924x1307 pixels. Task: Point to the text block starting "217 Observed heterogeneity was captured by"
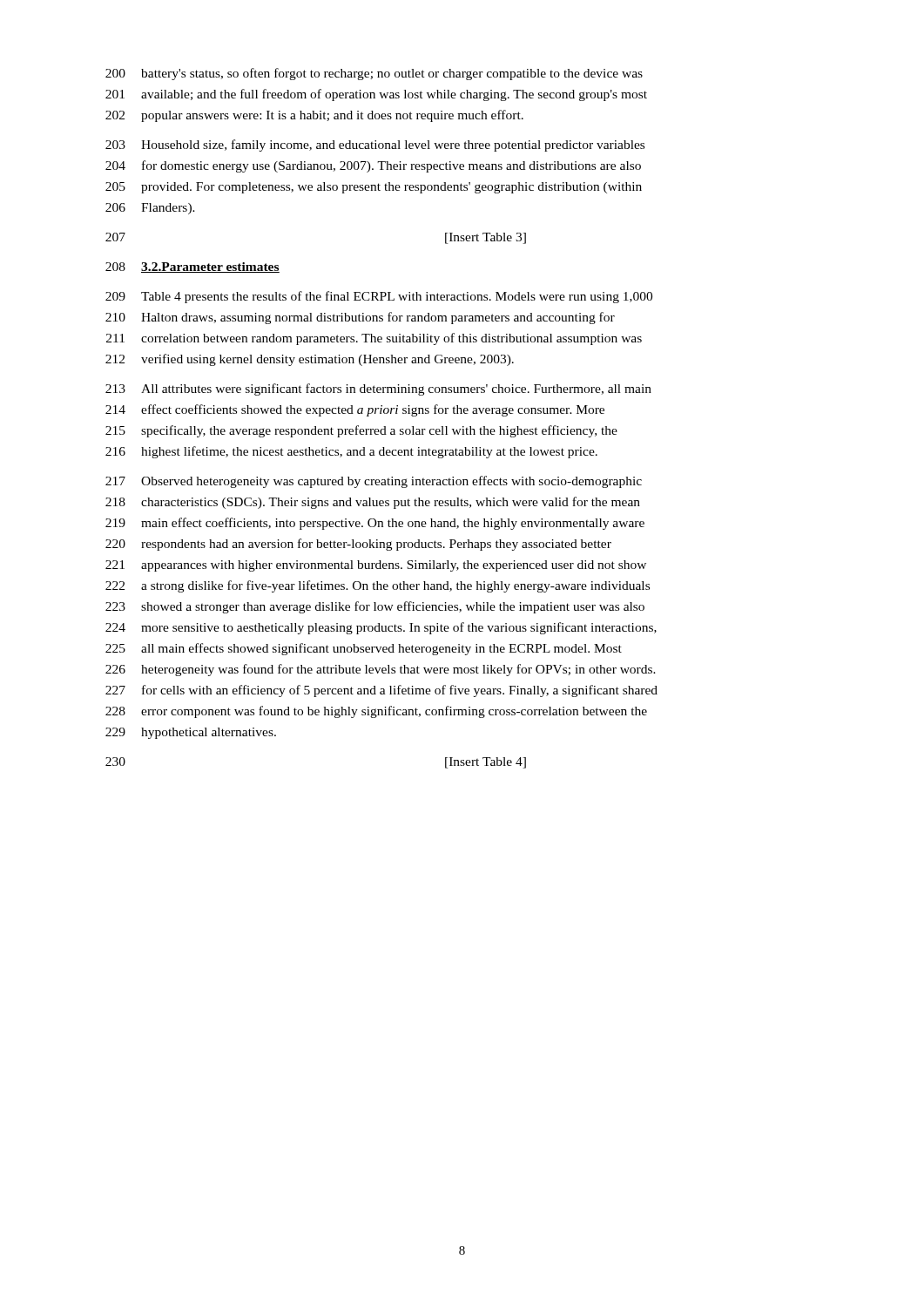click(x=462, y=607)
